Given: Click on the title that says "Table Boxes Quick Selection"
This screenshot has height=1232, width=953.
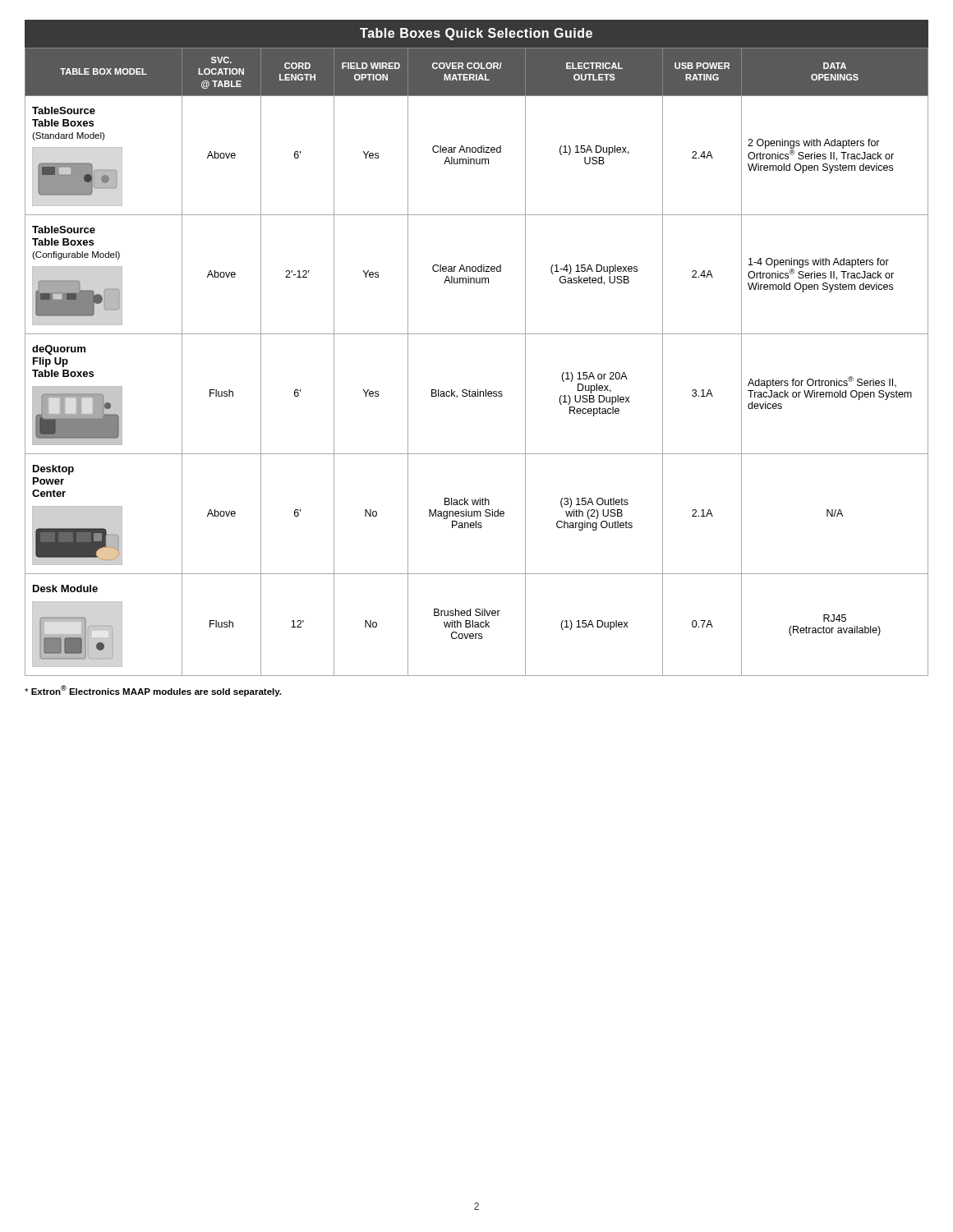Looking at the screenshot, I should point(476,33).
